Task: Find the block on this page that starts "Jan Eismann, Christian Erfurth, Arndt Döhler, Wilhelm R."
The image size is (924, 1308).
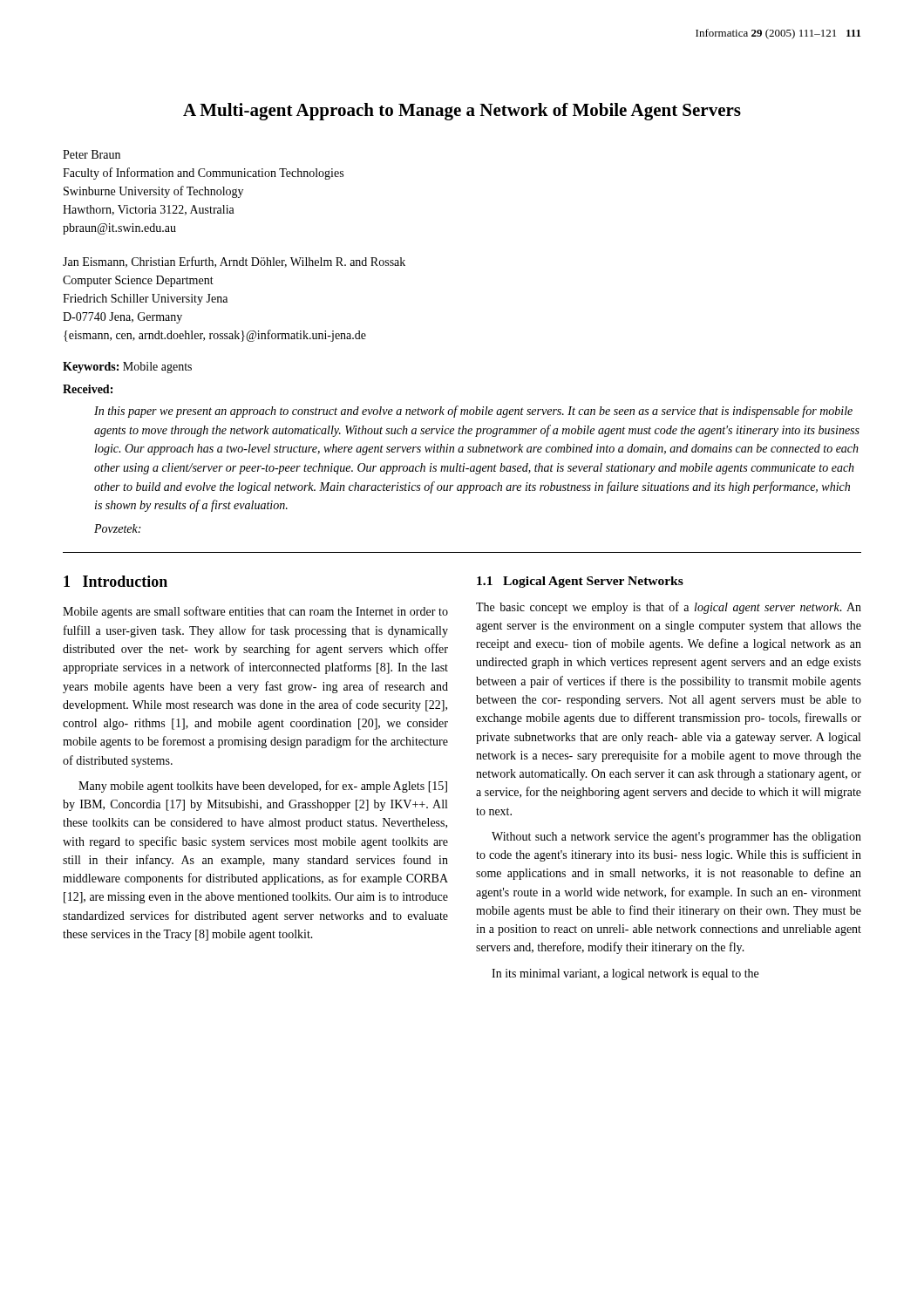Action: coord(234,299)
